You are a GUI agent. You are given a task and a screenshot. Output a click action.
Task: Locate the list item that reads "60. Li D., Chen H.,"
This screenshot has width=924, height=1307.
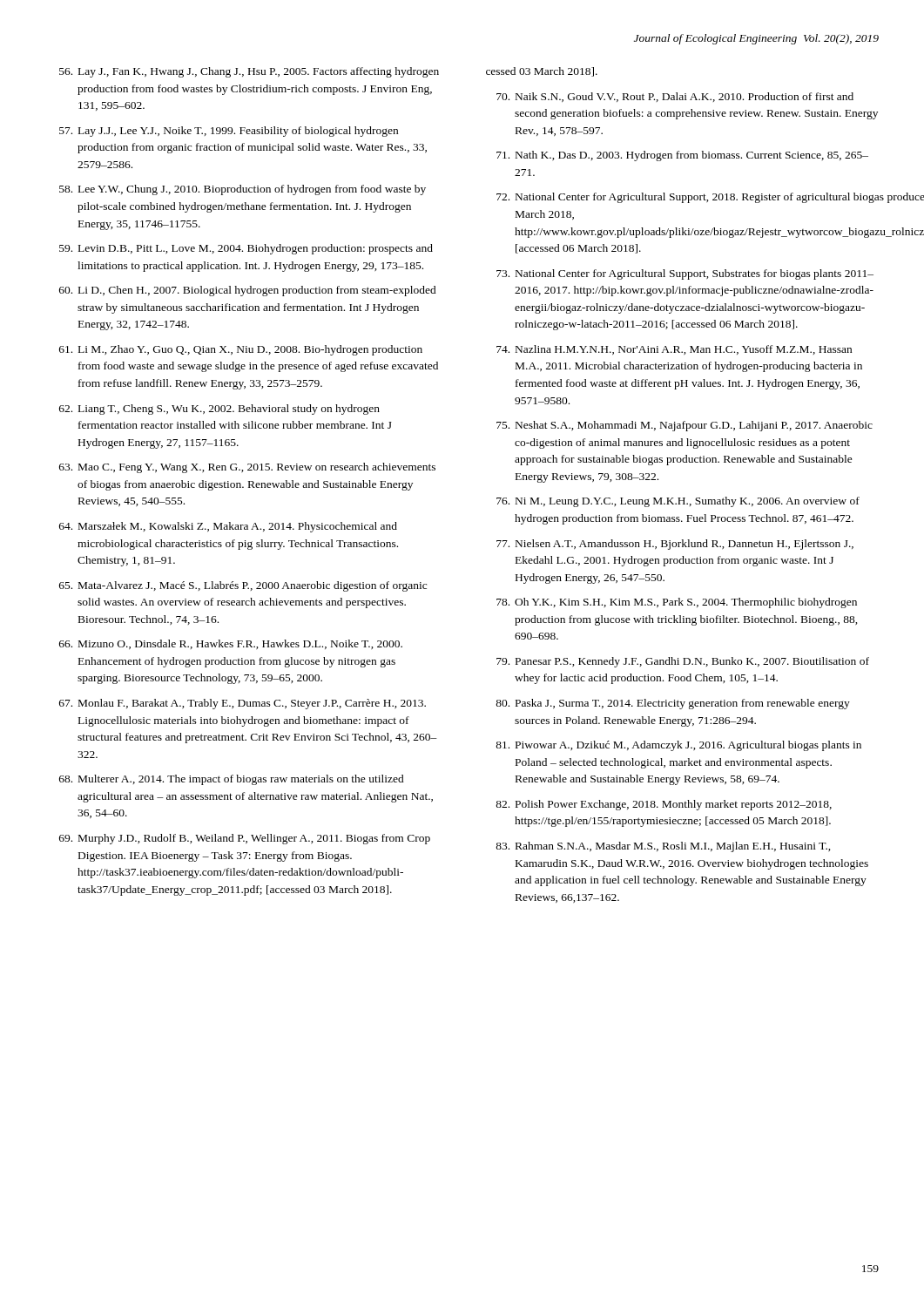coord(243,307)
